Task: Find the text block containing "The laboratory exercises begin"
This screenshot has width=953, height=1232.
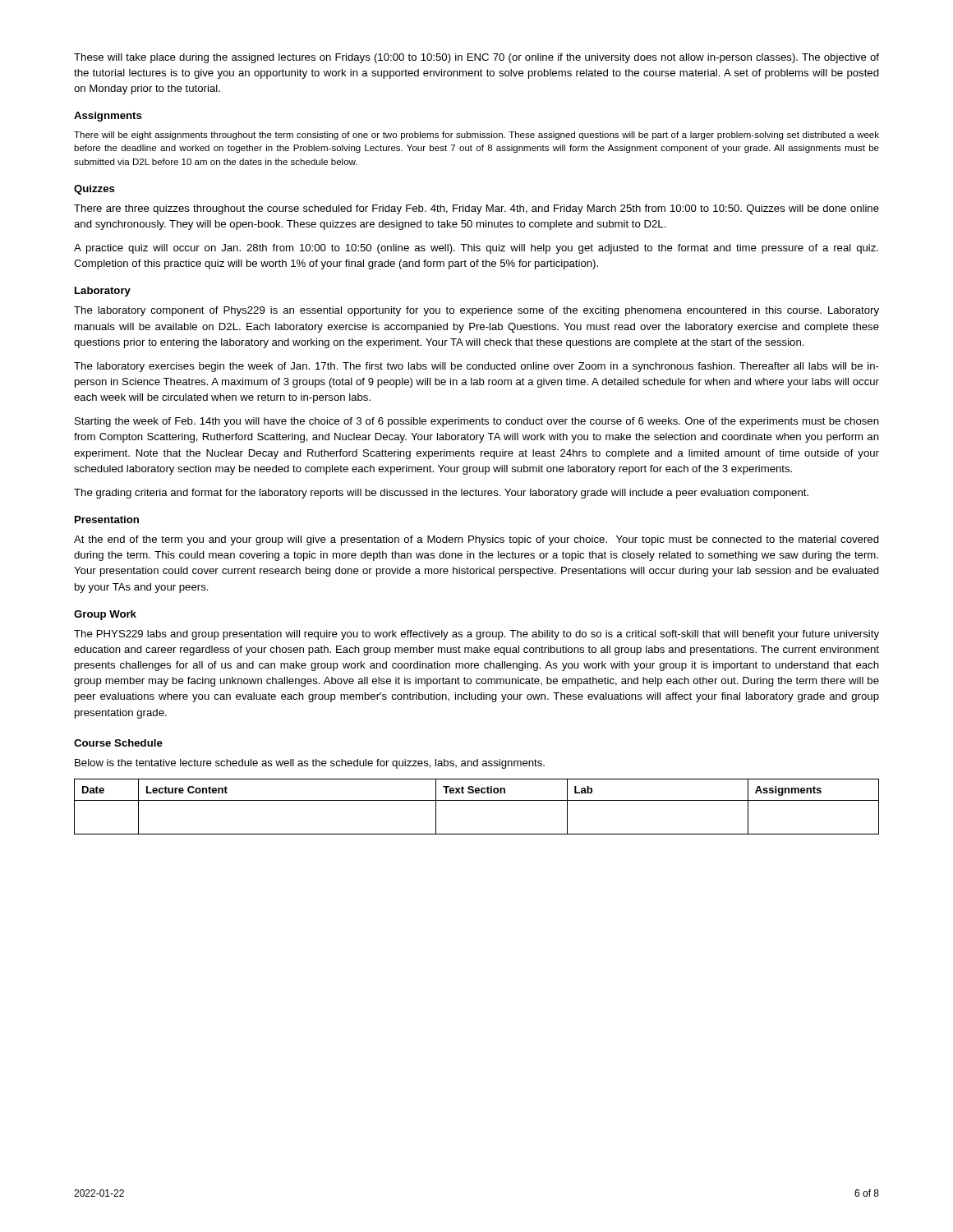Action: pyautogui.click(x=476, y=382)
